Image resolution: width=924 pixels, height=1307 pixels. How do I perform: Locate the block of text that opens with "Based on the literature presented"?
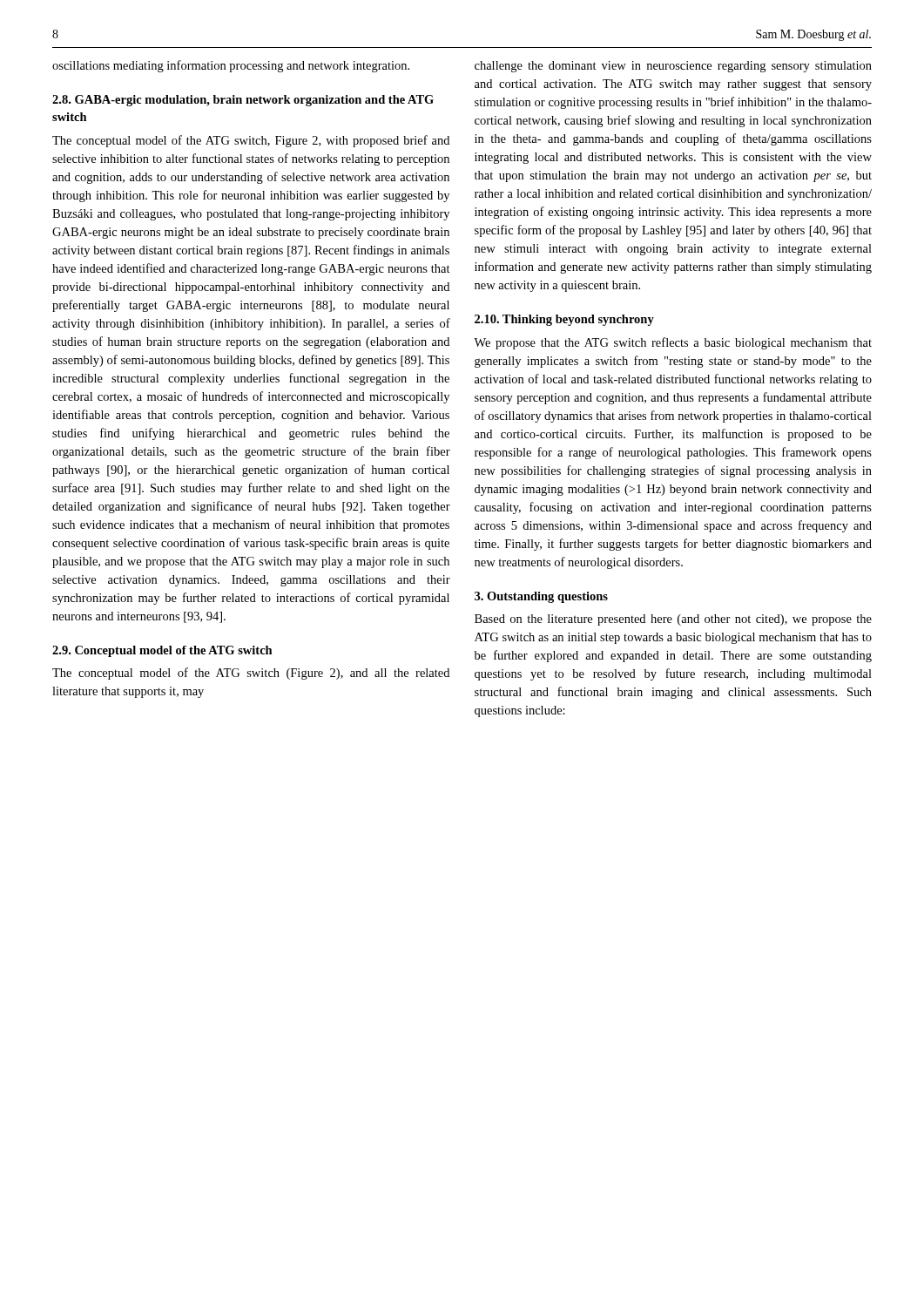coord(673,664)
